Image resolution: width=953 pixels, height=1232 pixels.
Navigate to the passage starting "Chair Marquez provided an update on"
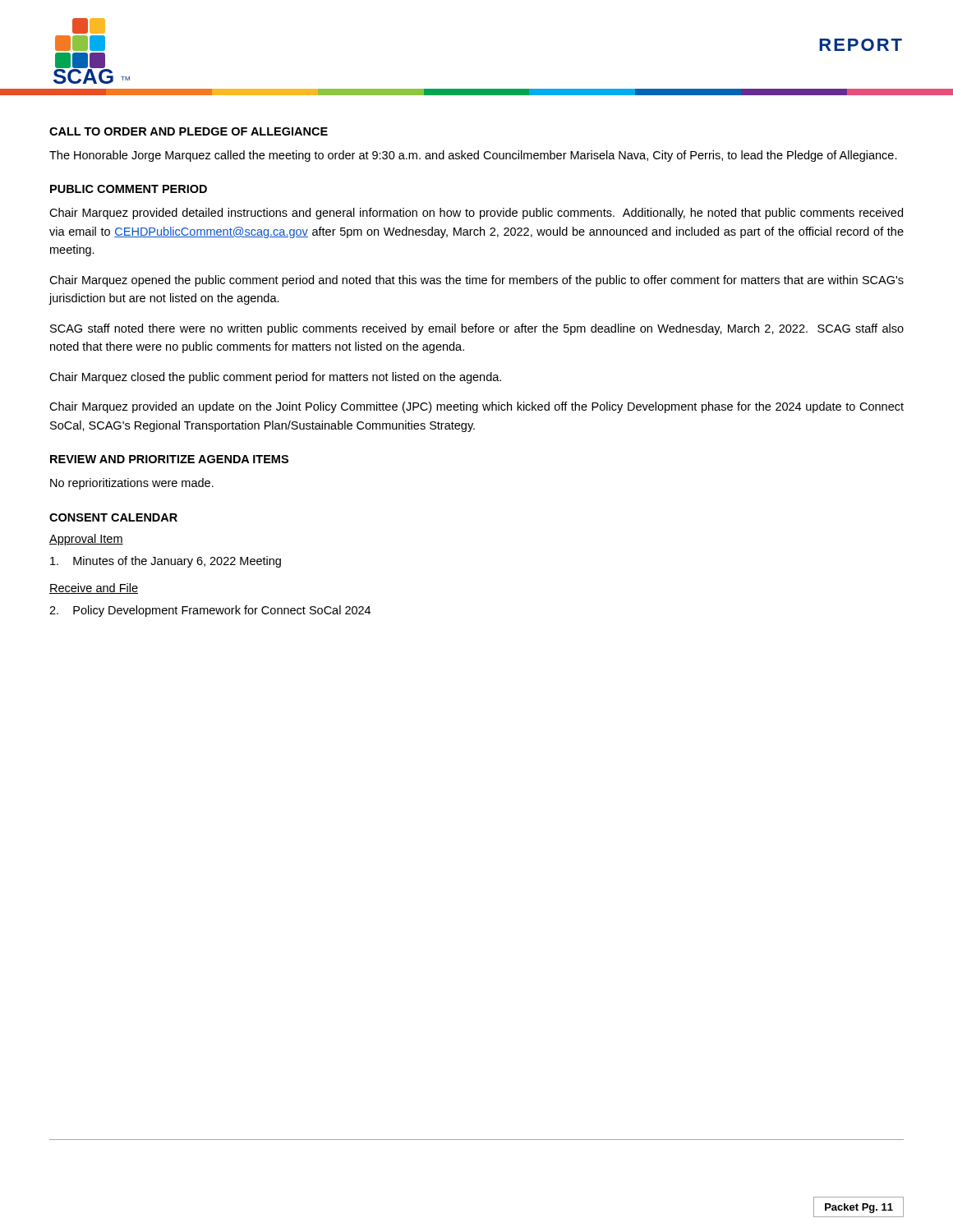point(476,416)
